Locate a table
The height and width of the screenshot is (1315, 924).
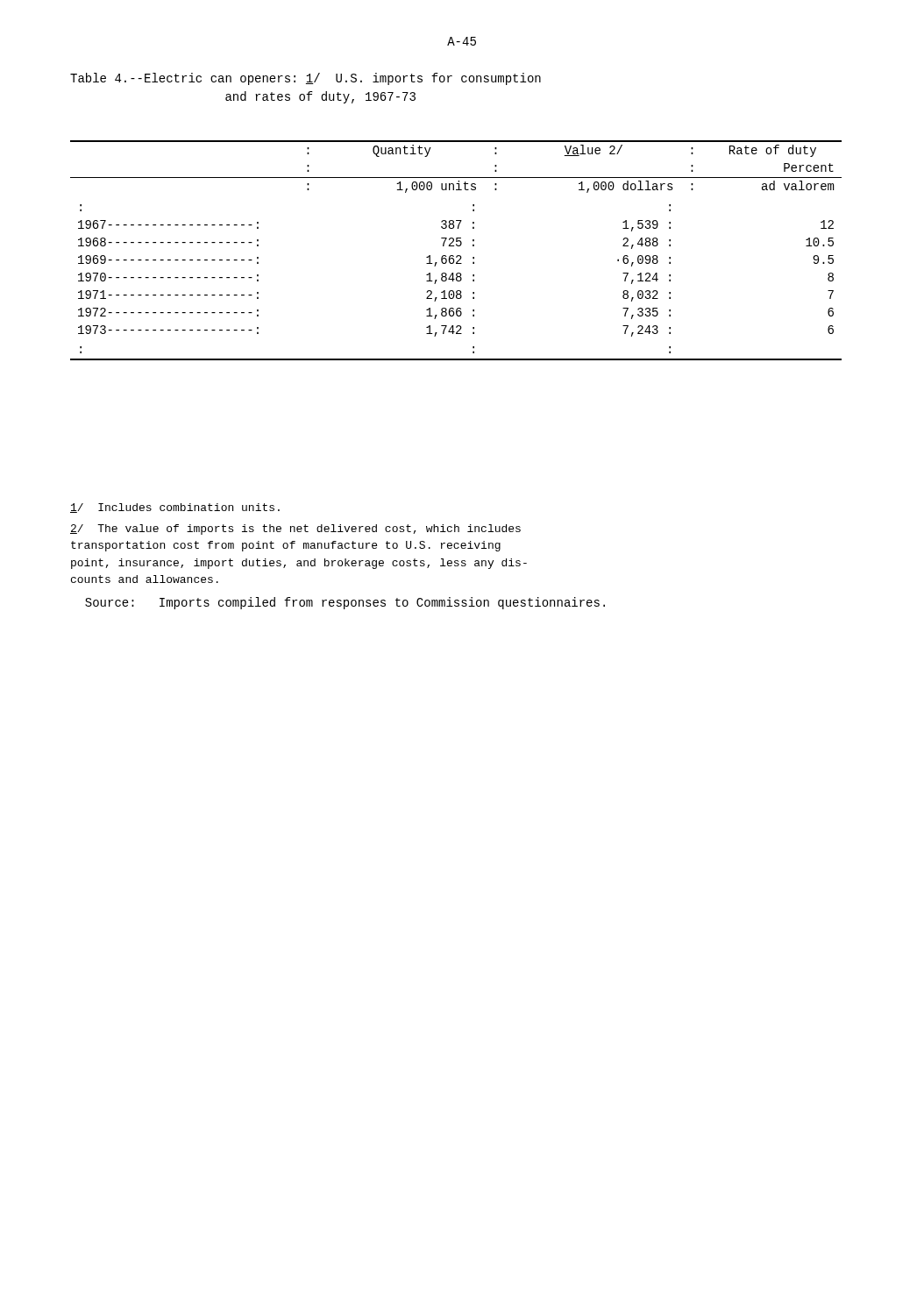(456, 250)
